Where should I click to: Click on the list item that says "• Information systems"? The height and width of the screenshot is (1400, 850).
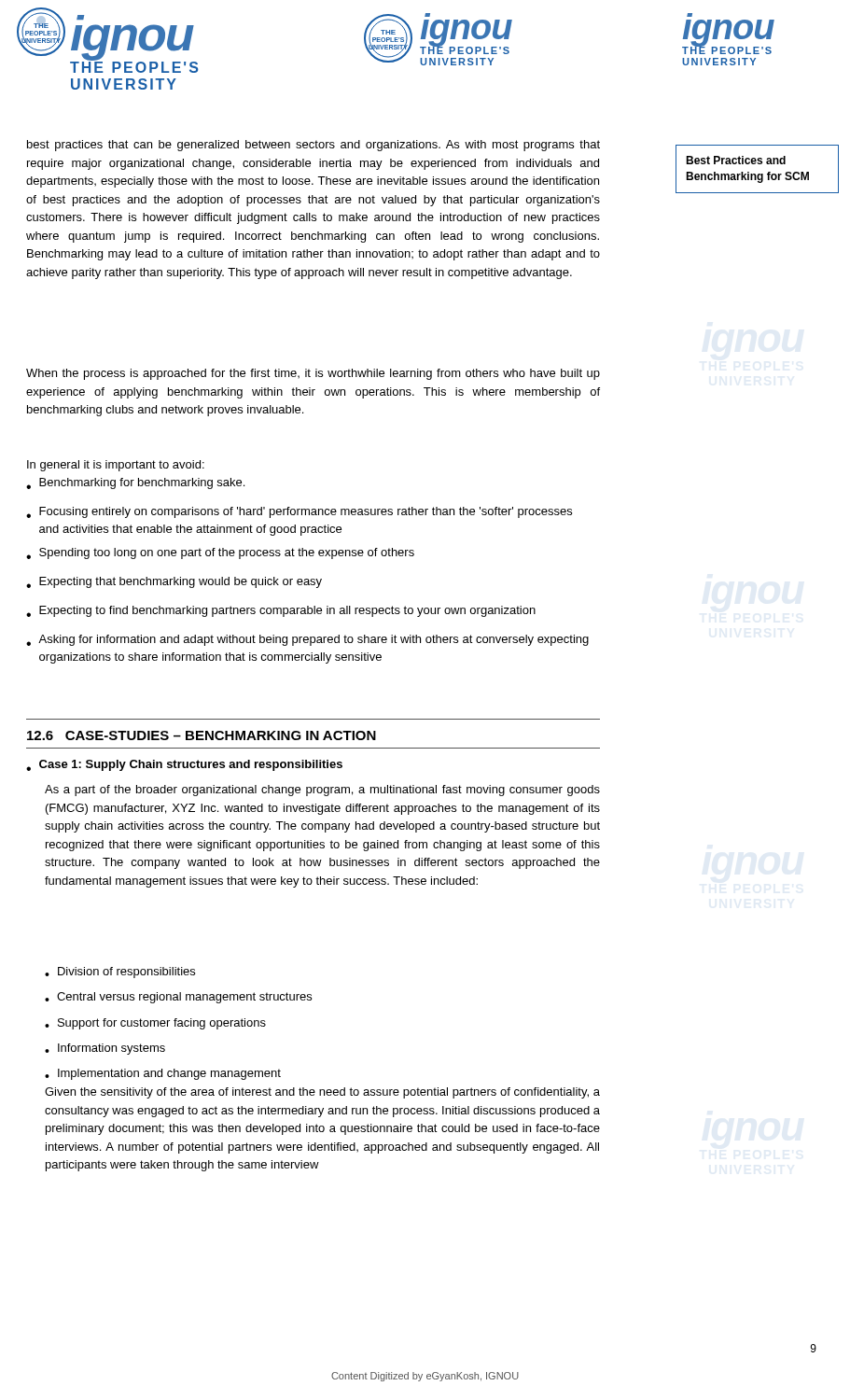pyautogui.click(x=105, y=1050)
